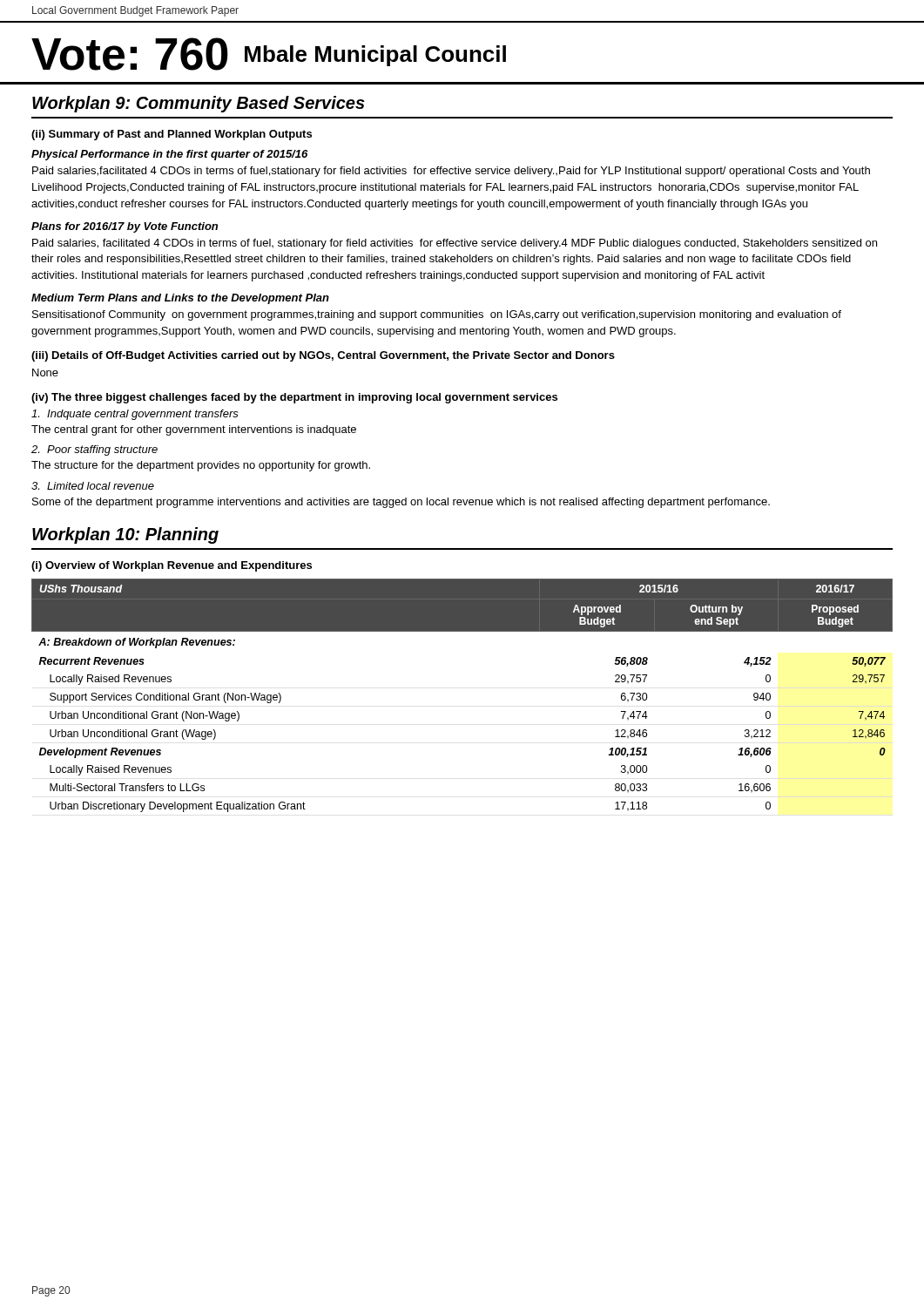
Task: Point to the region starting "Sensitisationof Community on government programmes,training and"
Action: tap(436, 322)
